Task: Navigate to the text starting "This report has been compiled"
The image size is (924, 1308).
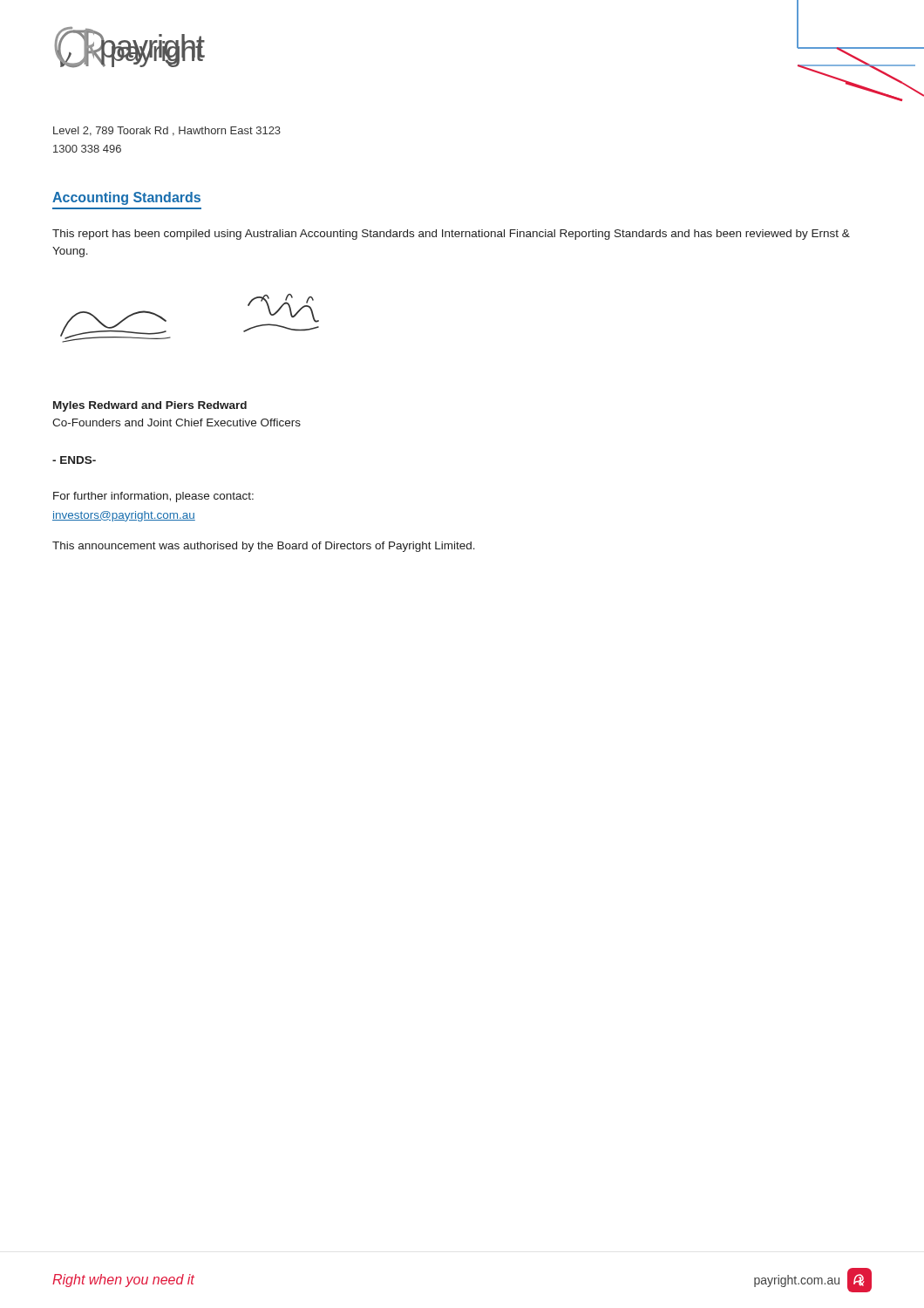Action: point(451,242)
